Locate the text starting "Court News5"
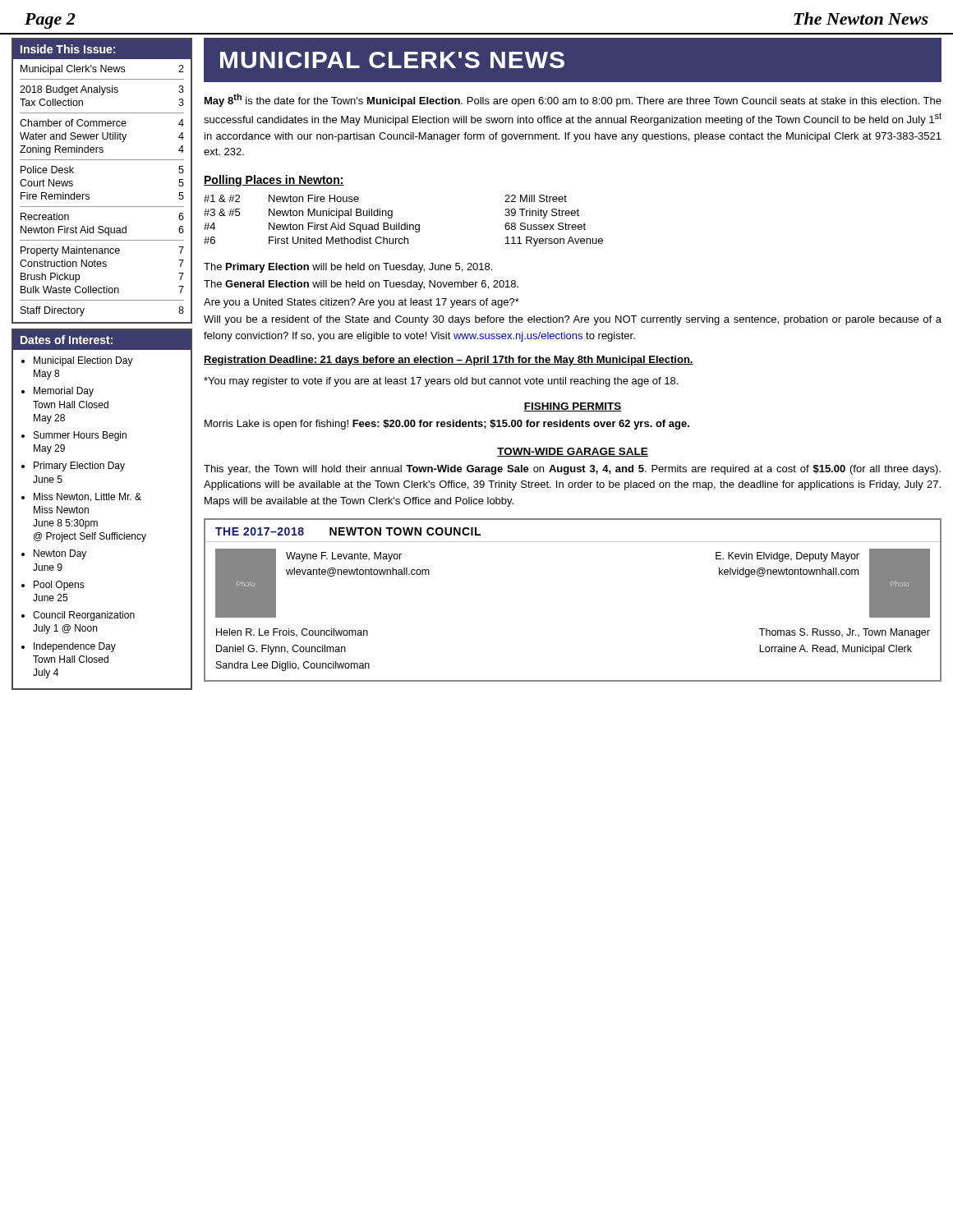 coord(43,183)
